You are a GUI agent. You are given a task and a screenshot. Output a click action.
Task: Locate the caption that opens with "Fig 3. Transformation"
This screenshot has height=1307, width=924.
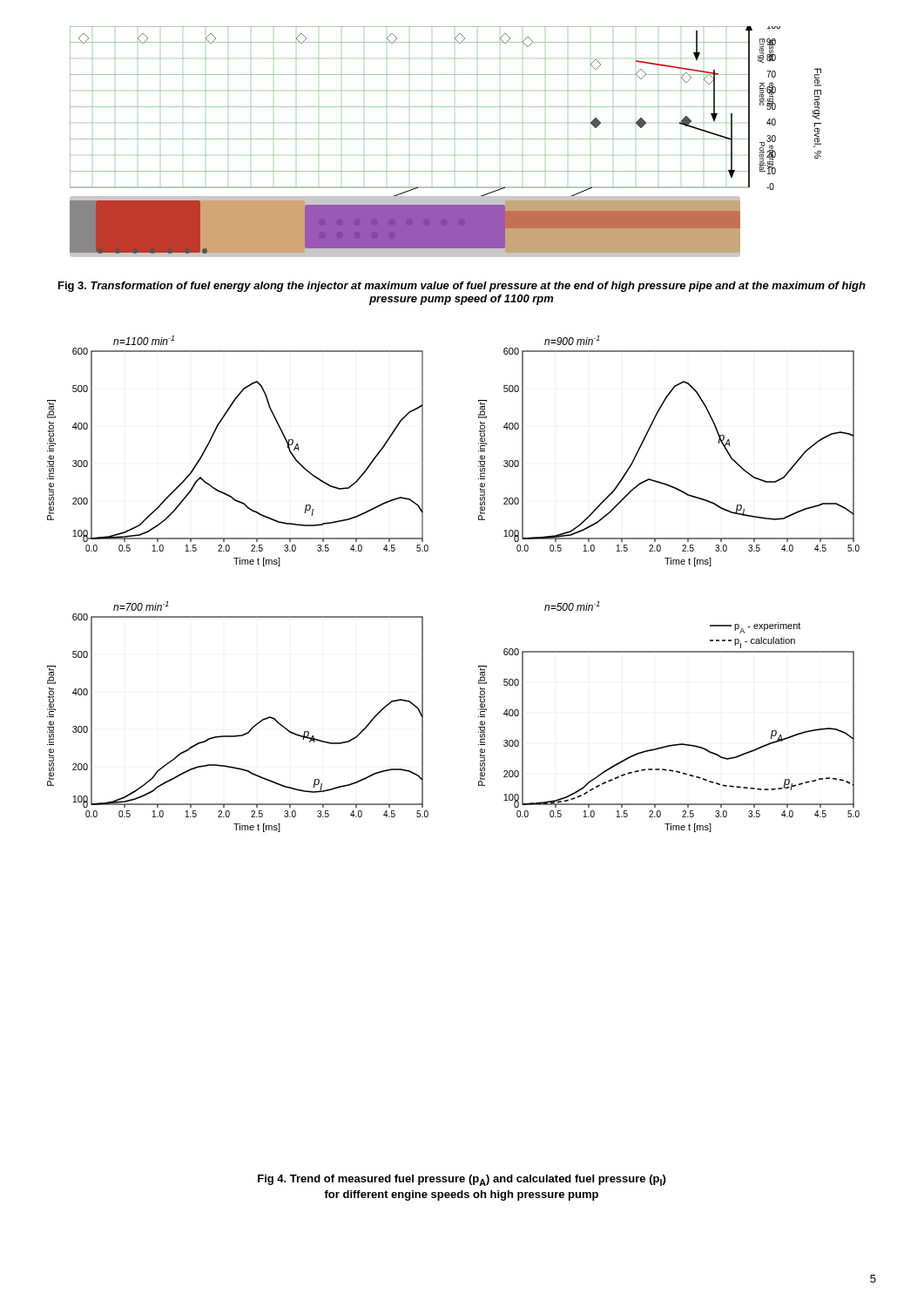point(462,292)
